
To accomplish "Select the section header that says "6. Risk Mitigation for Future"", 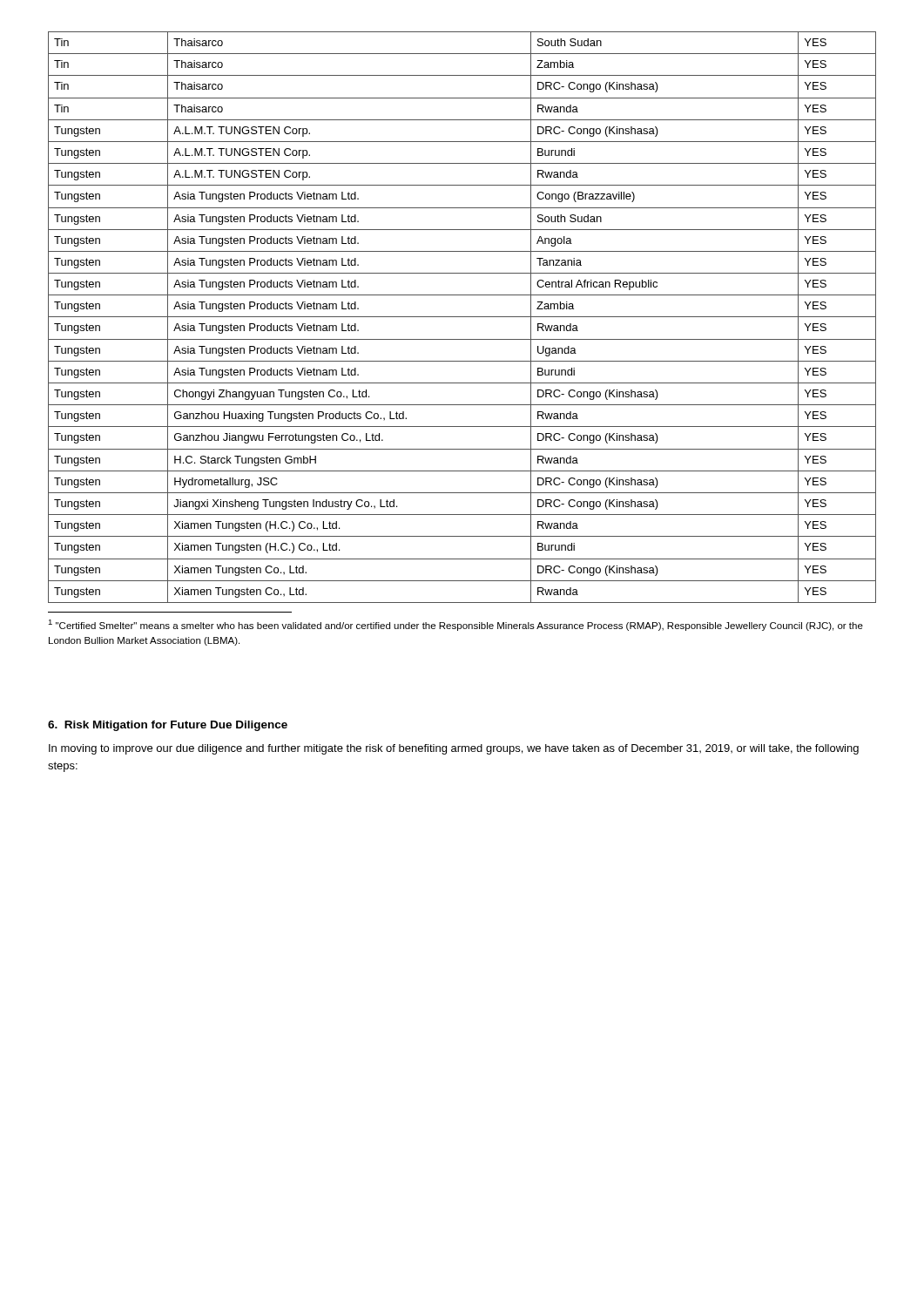I will pyautogui.click(x=168, y=725).
